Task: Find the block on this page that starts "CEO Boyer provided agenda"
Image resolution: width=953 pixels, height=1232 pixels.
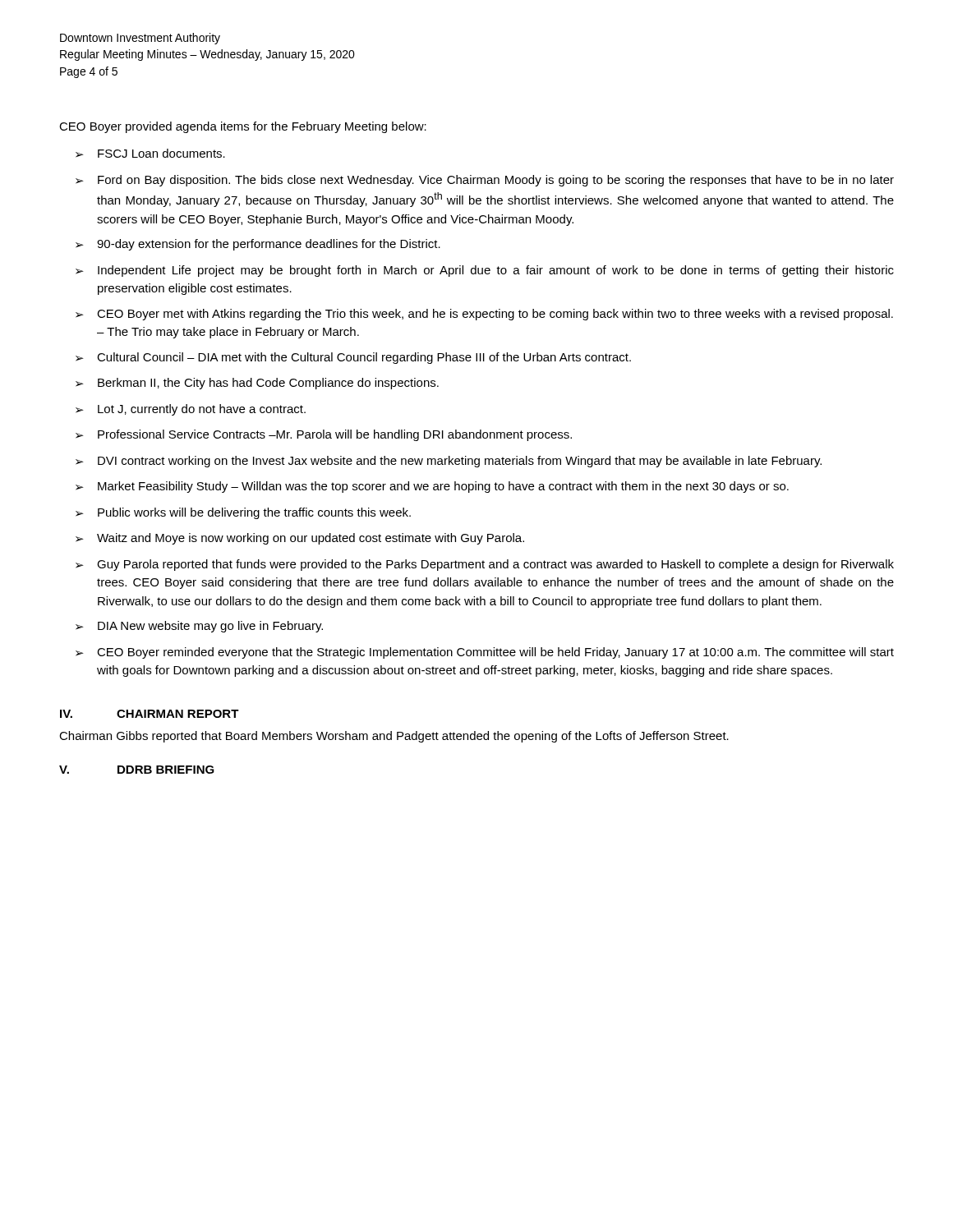Action: pos(243,126)
